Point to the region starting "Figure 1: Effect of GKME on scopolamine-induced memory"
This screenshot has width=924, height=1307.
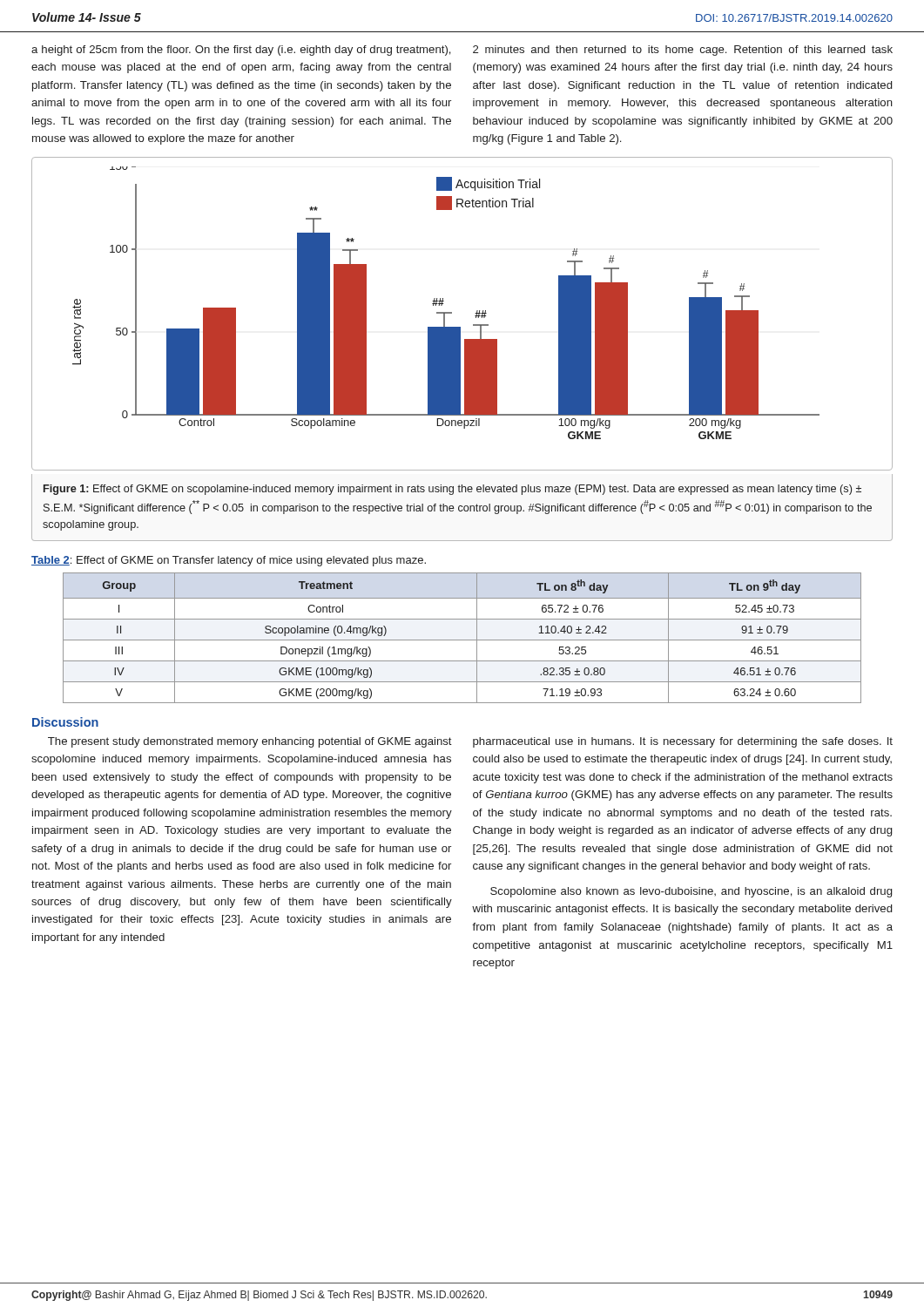tap(457, 507)
